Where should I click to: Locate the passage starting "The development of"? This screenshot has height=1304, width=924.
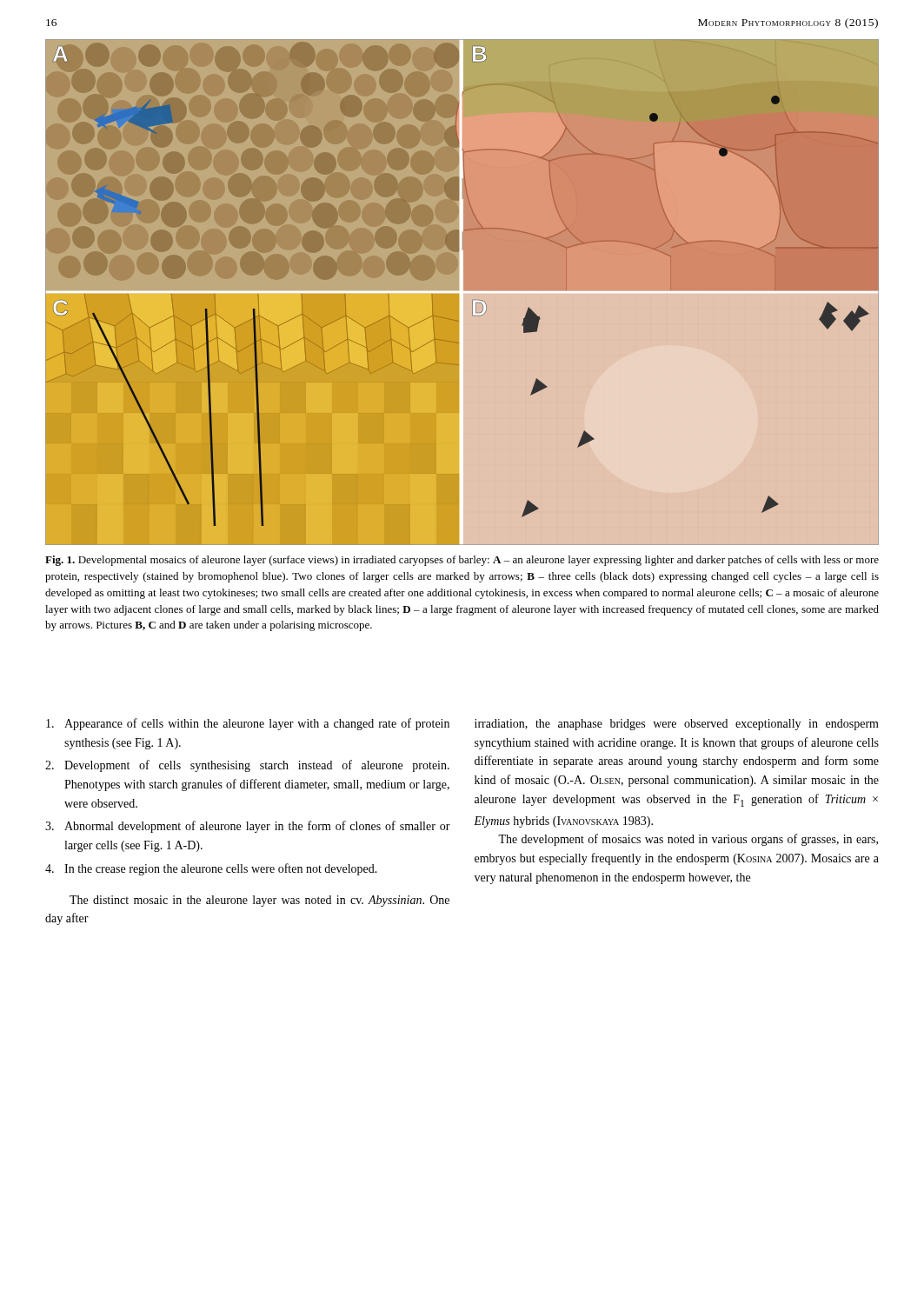677,858
